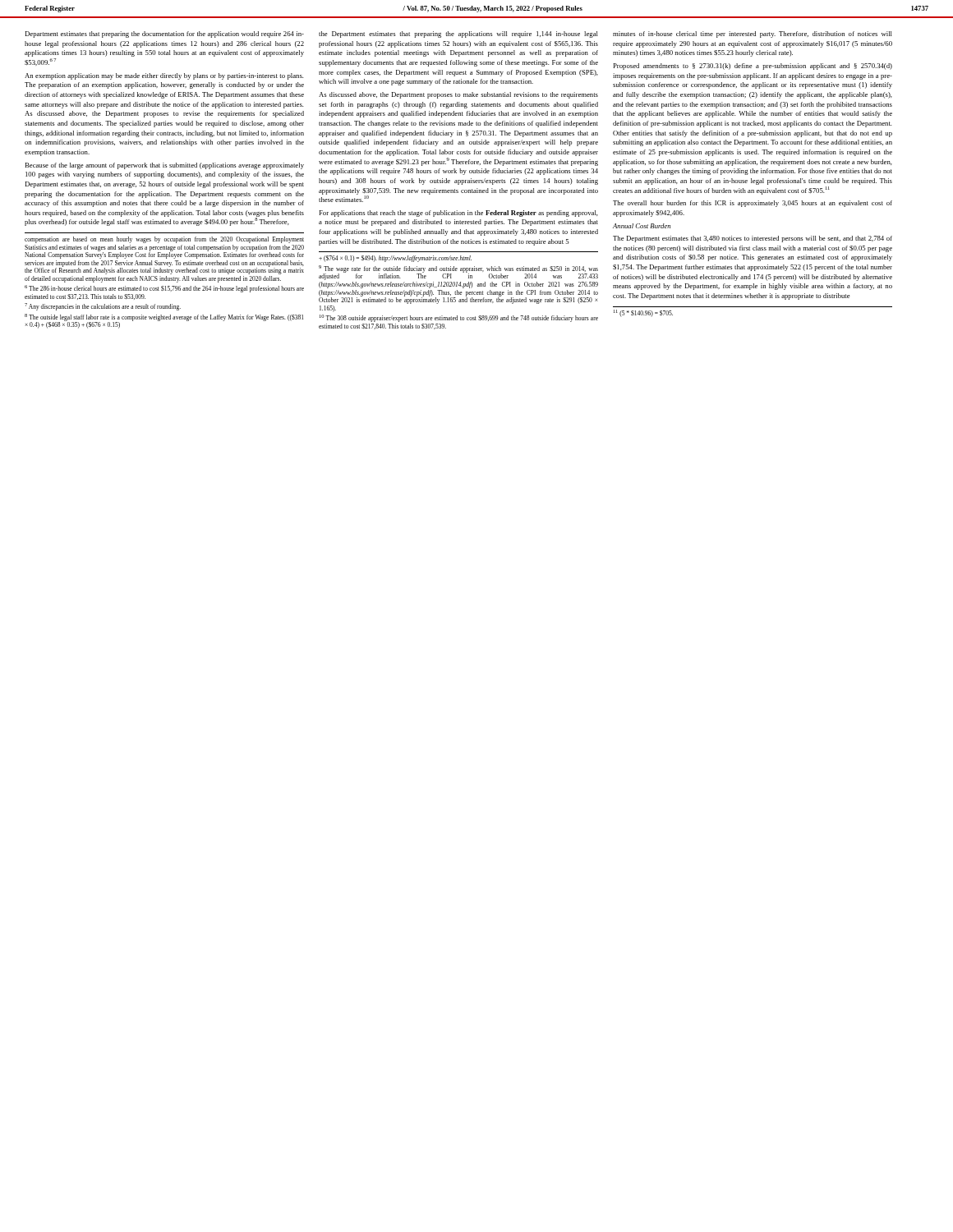The height and width of the screenshot is (1232, 953).
Task: Click on the text block starting "9 The wage rate for the outside fiduciary"
Action: click(x=458, y=288)
